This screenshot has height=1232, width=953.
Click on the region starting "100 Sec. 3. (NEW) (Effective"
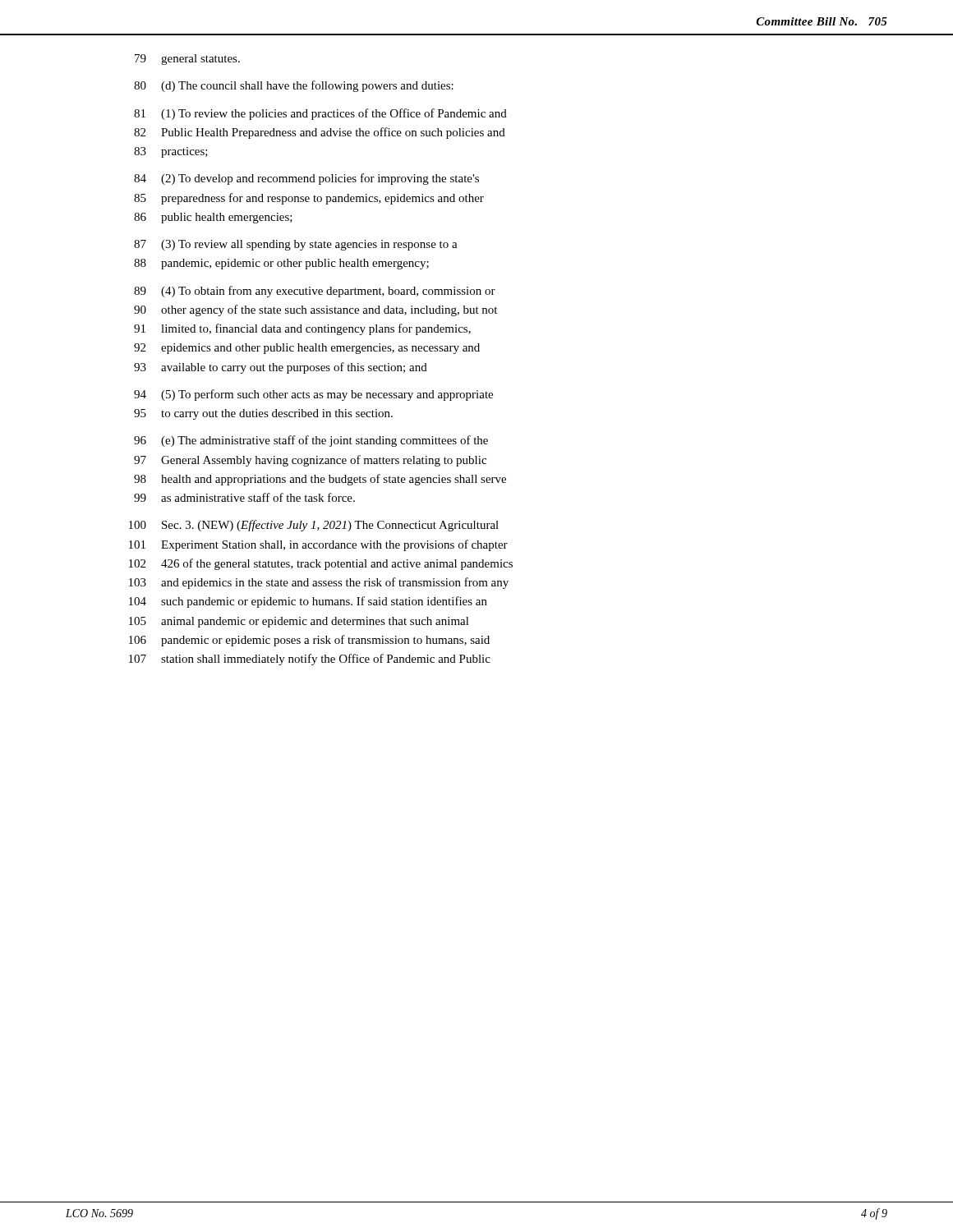pyautogui.click(x=493, y=592)
